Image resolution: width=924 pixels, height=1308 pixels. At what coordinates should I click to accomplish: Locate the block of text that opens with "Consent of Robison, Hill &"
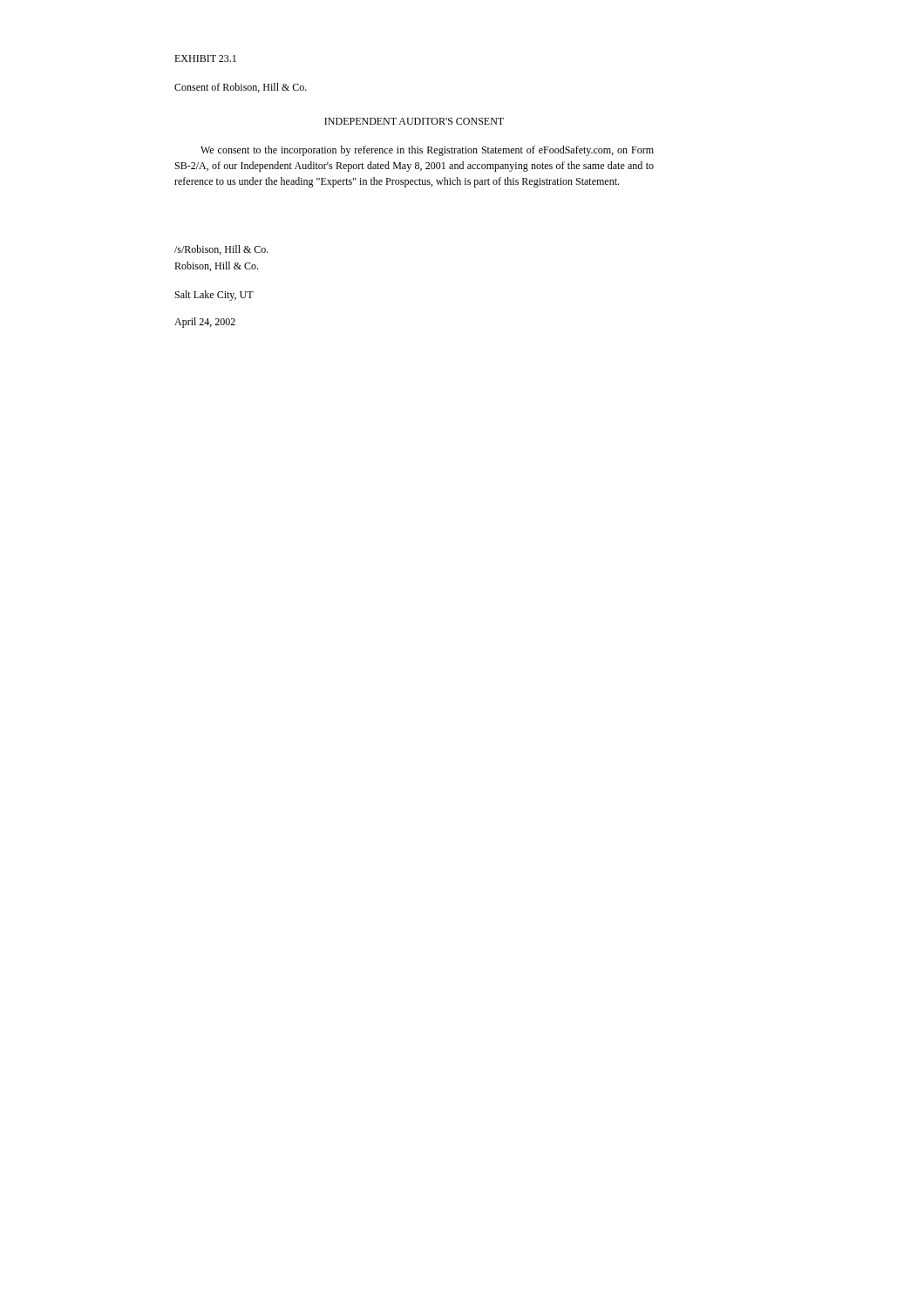pos(241,87)
